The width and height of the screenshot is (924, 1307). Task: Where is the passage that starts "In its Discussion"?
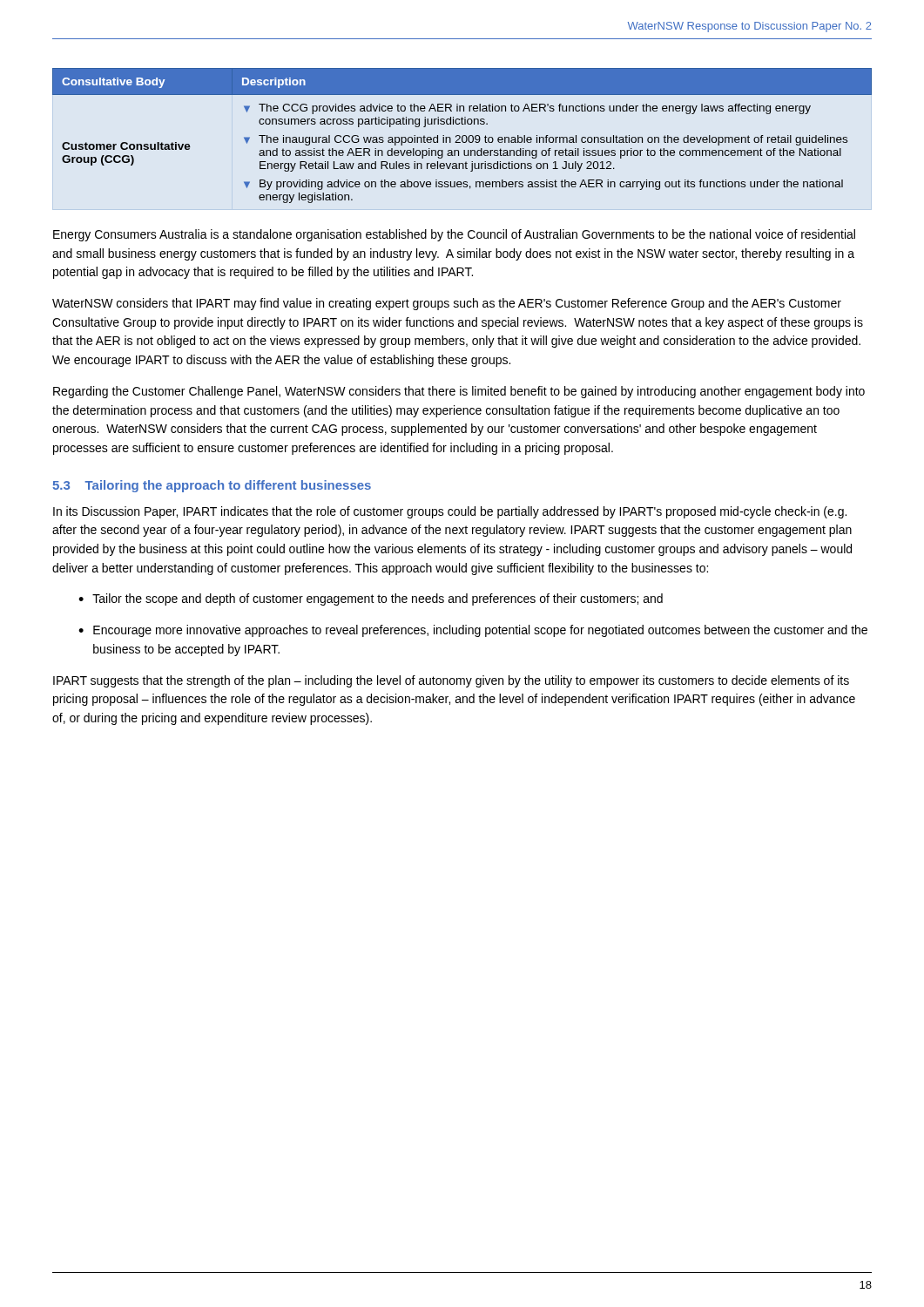click(x=452, y=539)
